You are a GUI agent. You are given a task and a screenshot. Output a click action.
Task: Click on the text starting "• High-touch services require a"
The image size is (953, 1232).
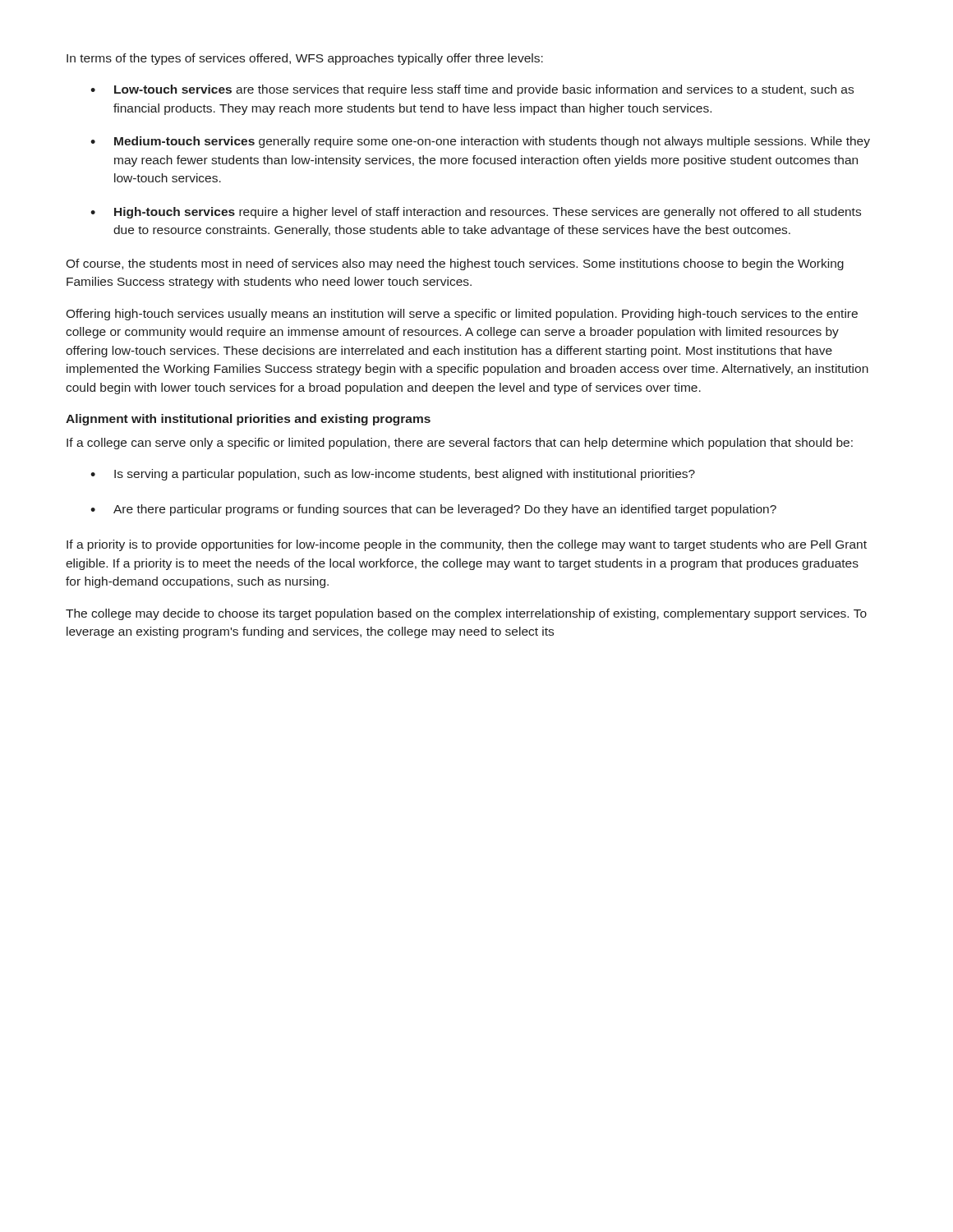481,221
